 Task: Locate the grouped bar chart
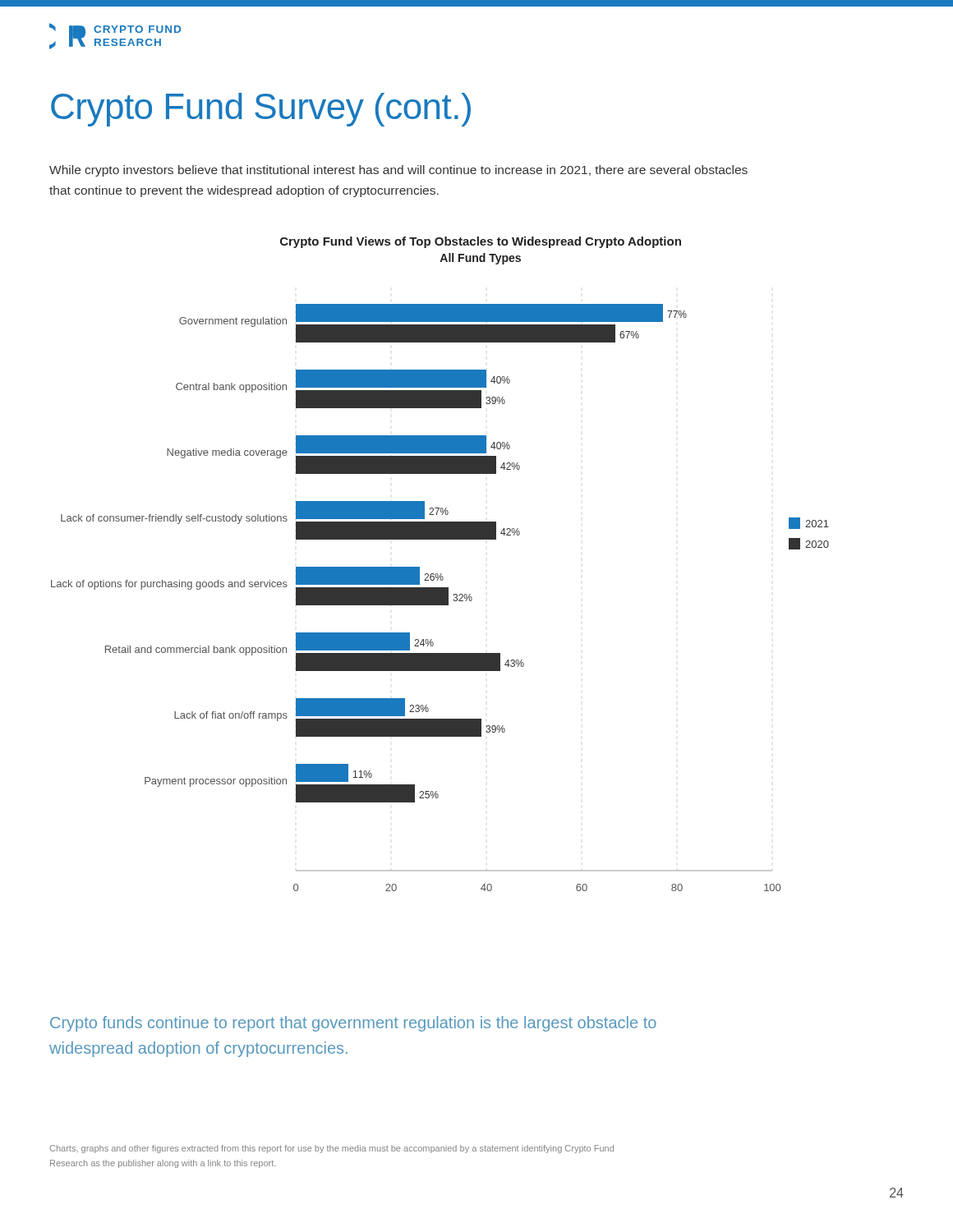pos(481,587)
